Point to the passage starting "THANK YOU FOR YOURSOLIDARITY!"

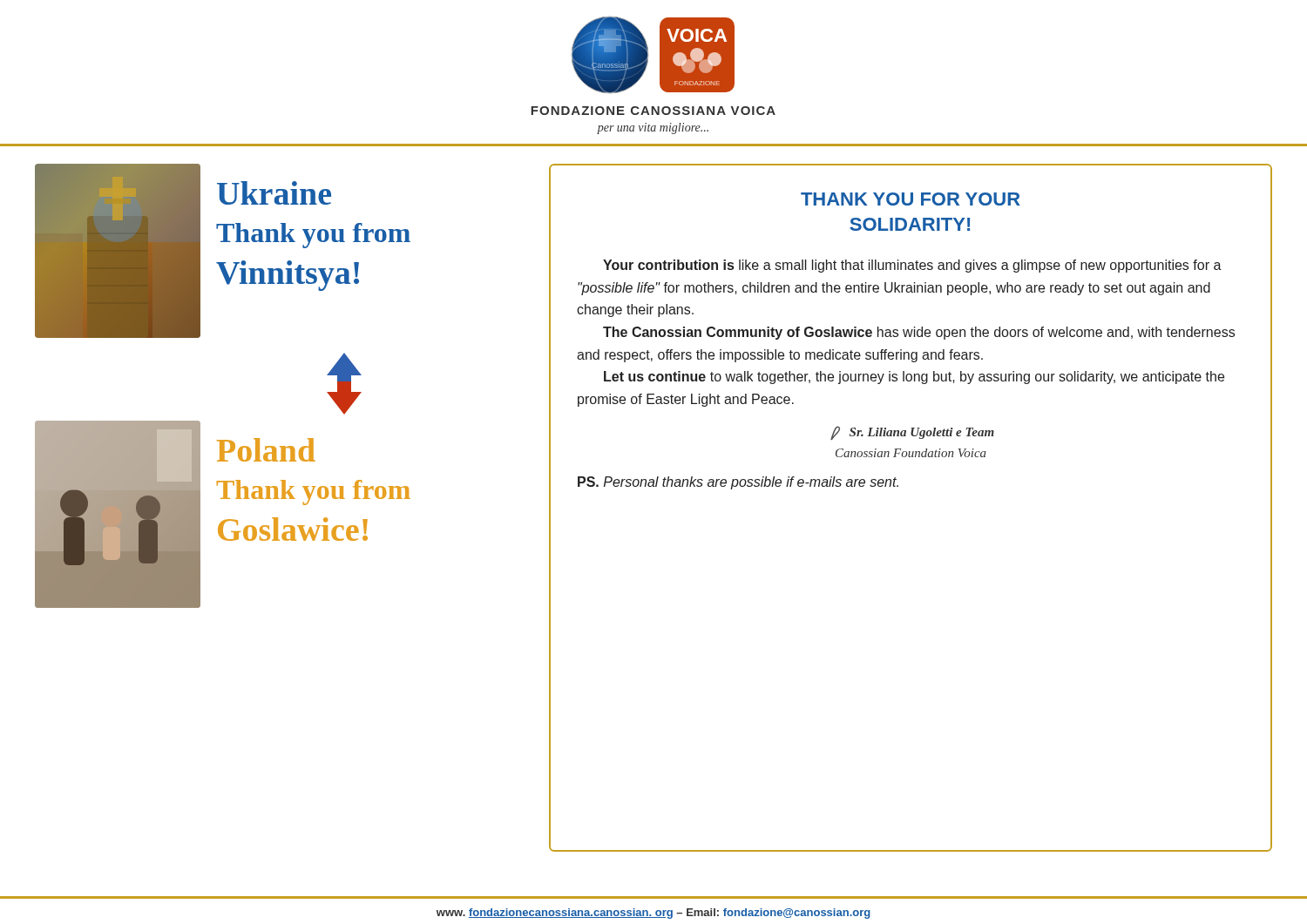(x=911, y=211)
